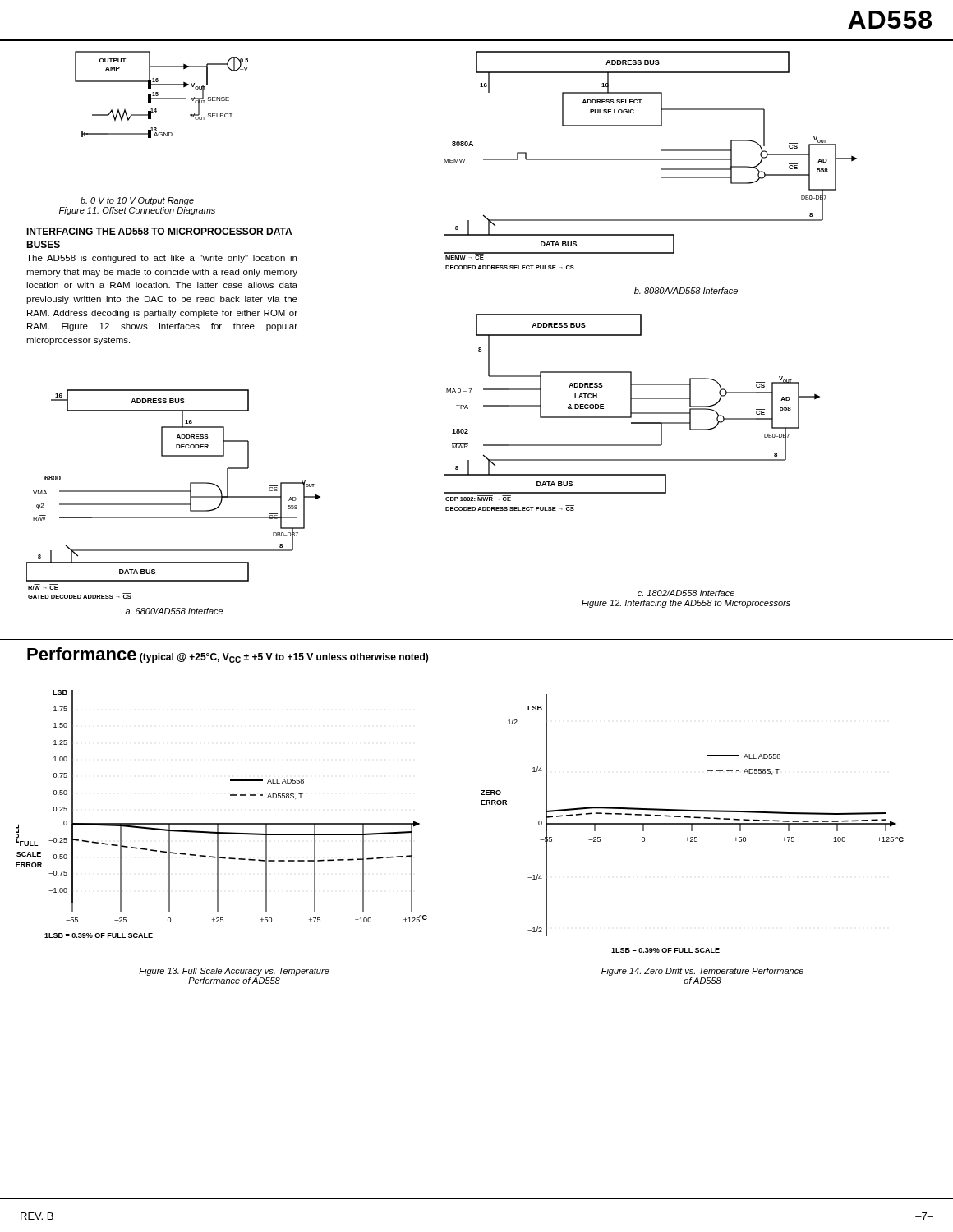Click on the passage starting "INTERFACING THE AD558 TO MICROPROCESSOR DATA BUSES"
Screen dimensions: 1232x953
click(159, 238)
